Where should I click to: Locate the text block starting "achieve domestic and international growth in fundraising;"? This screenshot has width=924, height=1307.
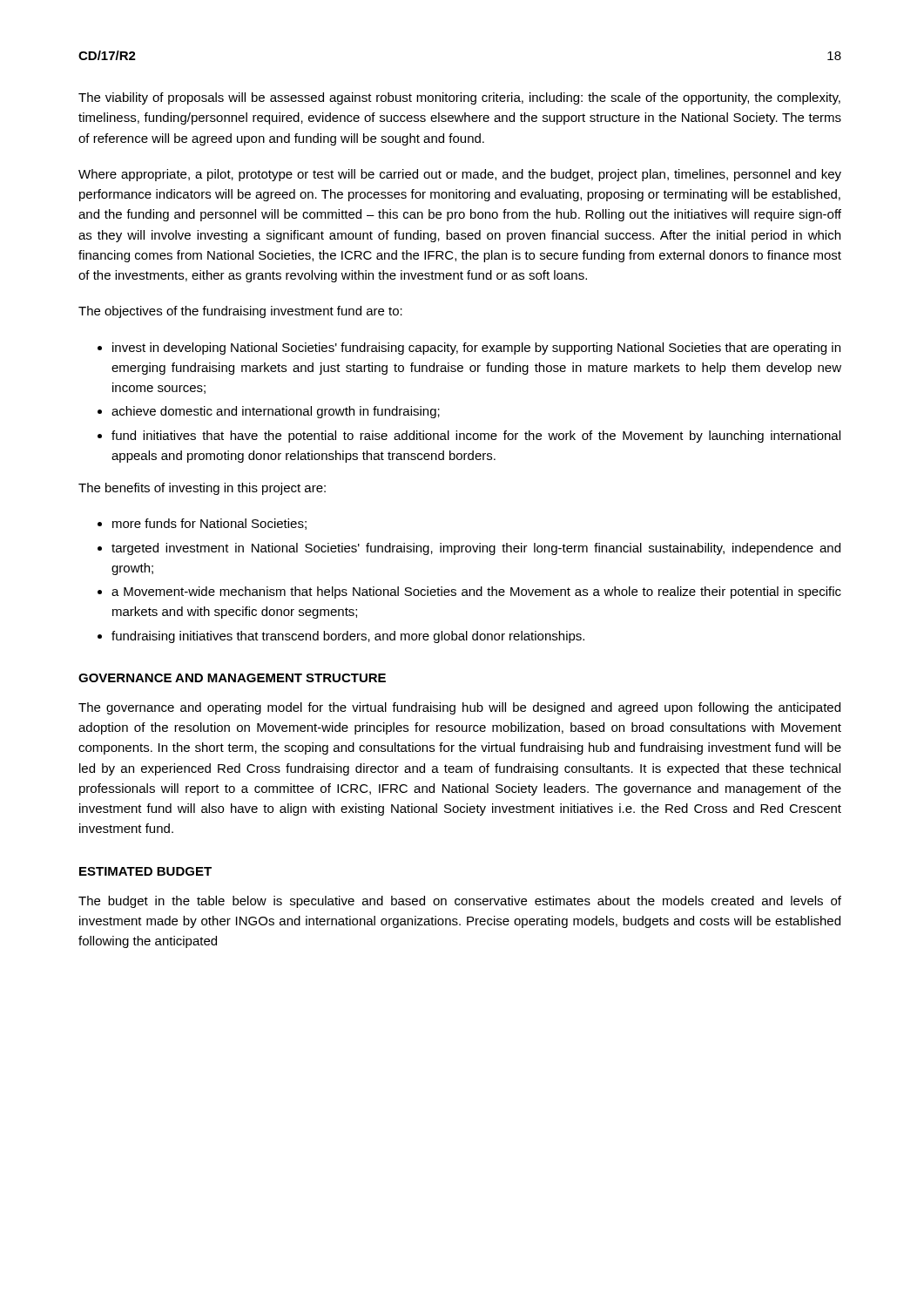pyautogui.click(x=276, y=411)
